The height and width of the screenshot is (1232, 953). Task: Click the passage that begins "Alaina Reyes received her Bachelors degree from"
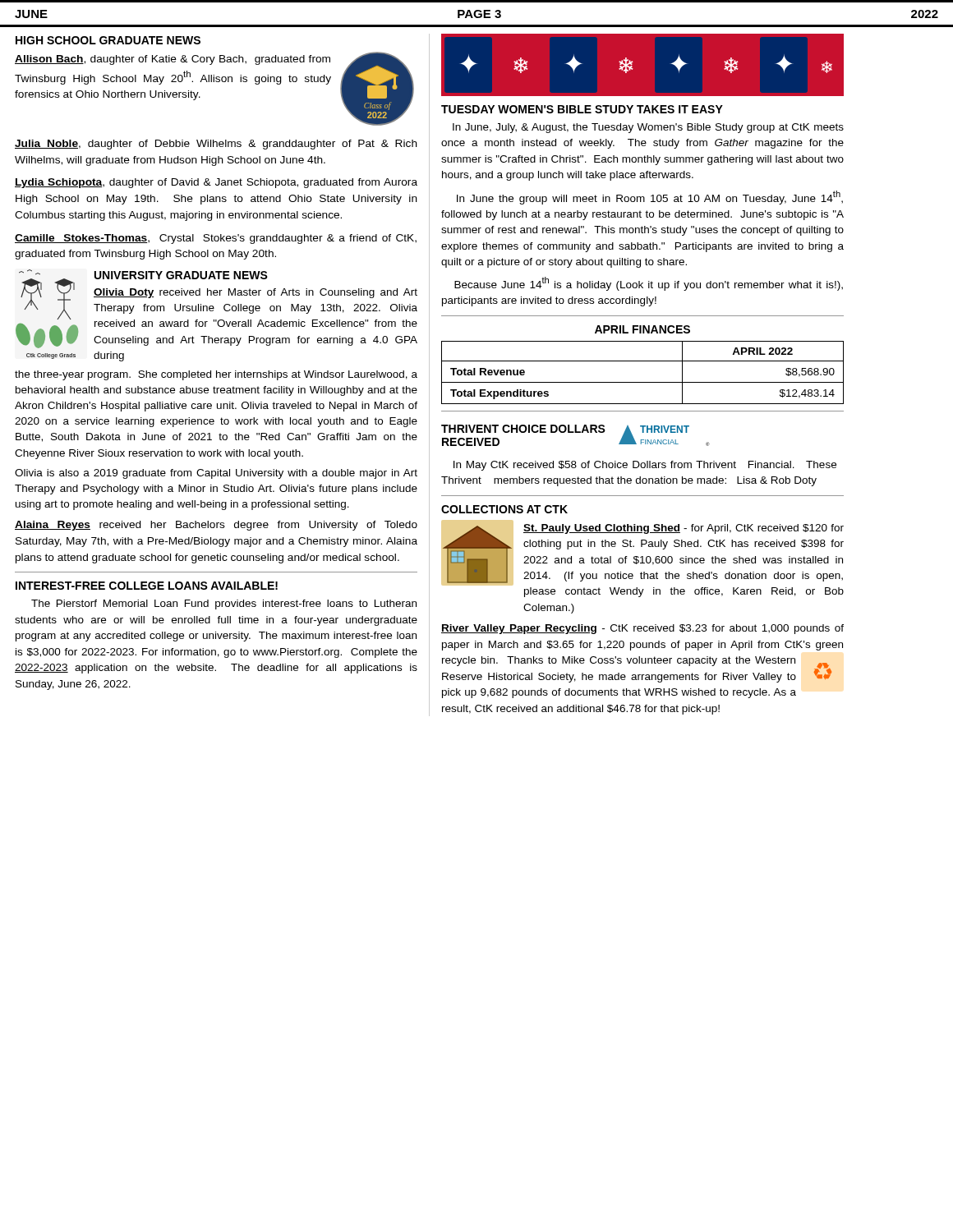click(x=216, y=541)
